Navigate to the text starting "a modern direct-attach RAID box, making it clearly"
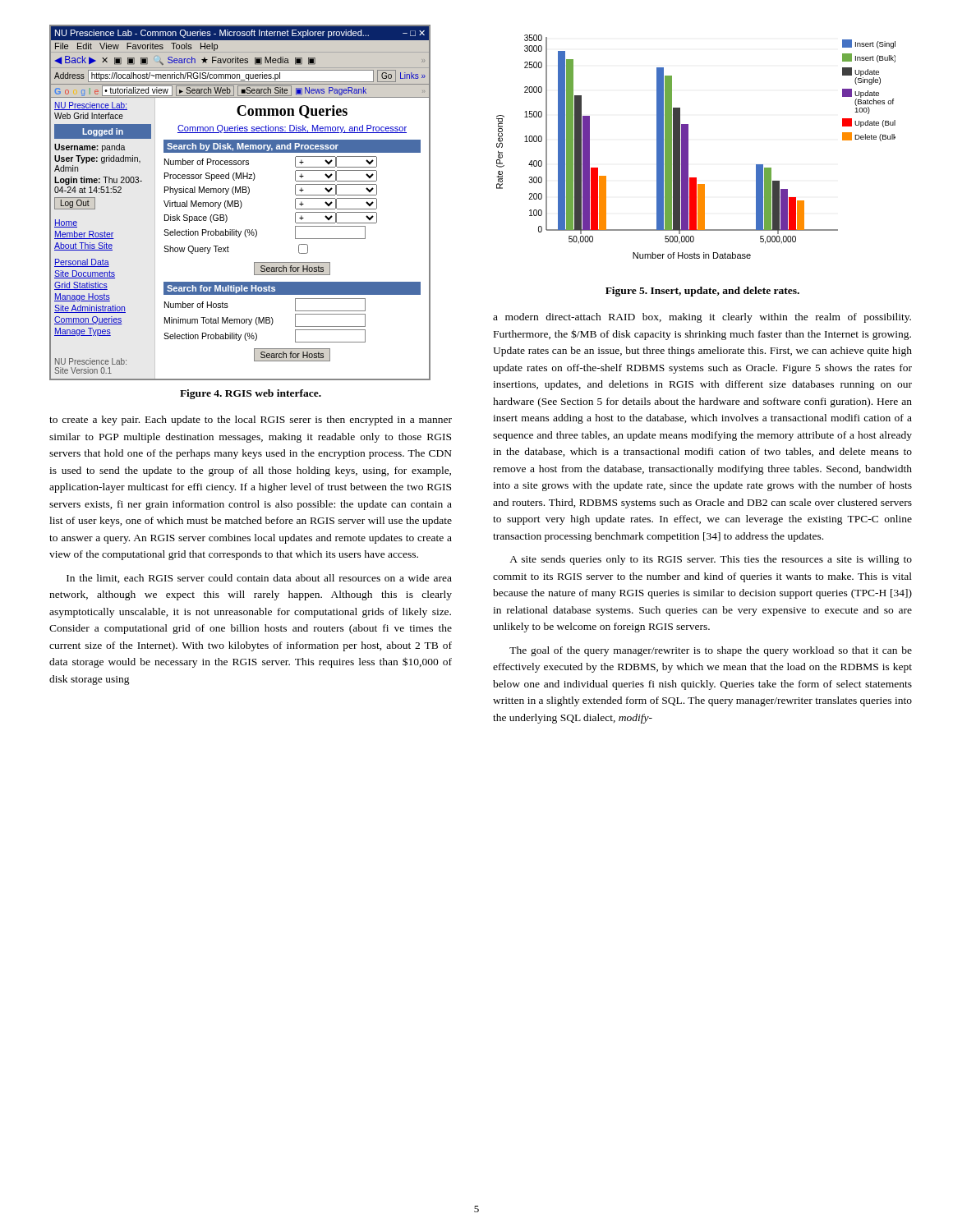 [702, 518]
